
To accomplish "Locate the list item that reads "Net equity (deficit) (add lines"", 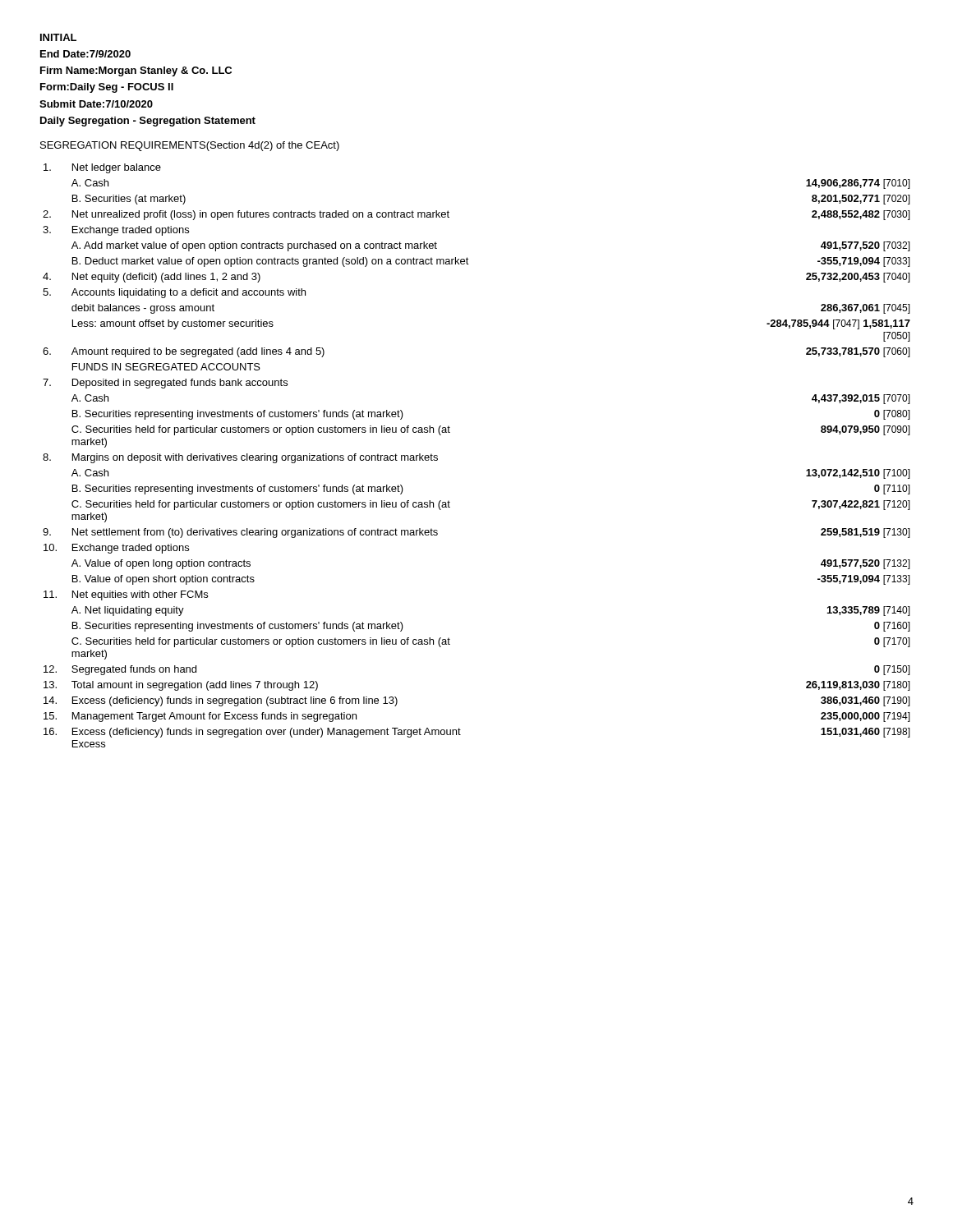I will click(166, 276).
